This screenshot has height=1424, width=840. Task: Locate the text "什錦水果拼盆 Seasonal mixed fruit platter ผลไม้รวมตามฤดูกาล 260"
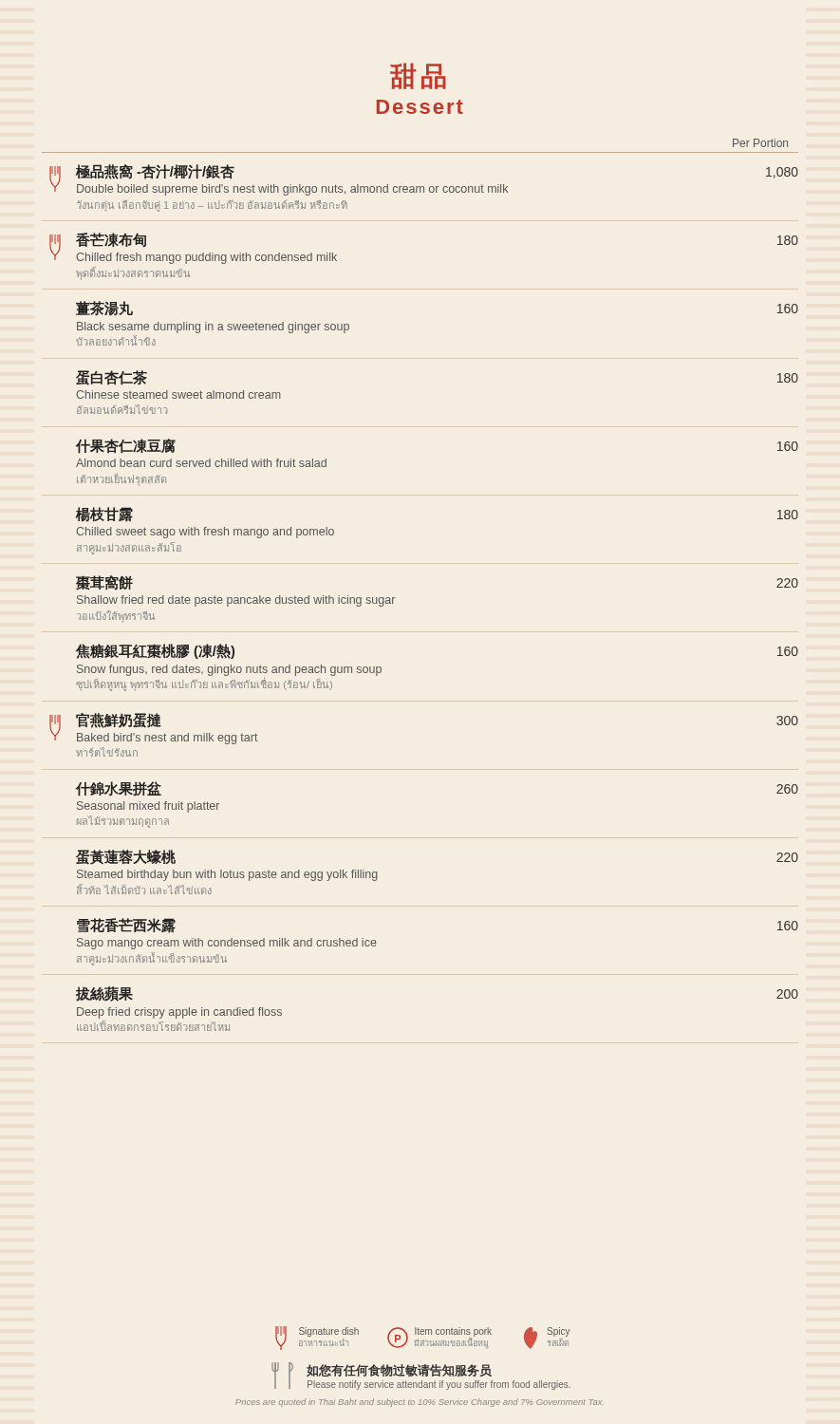pyautogui.click(x=119, y=789)
